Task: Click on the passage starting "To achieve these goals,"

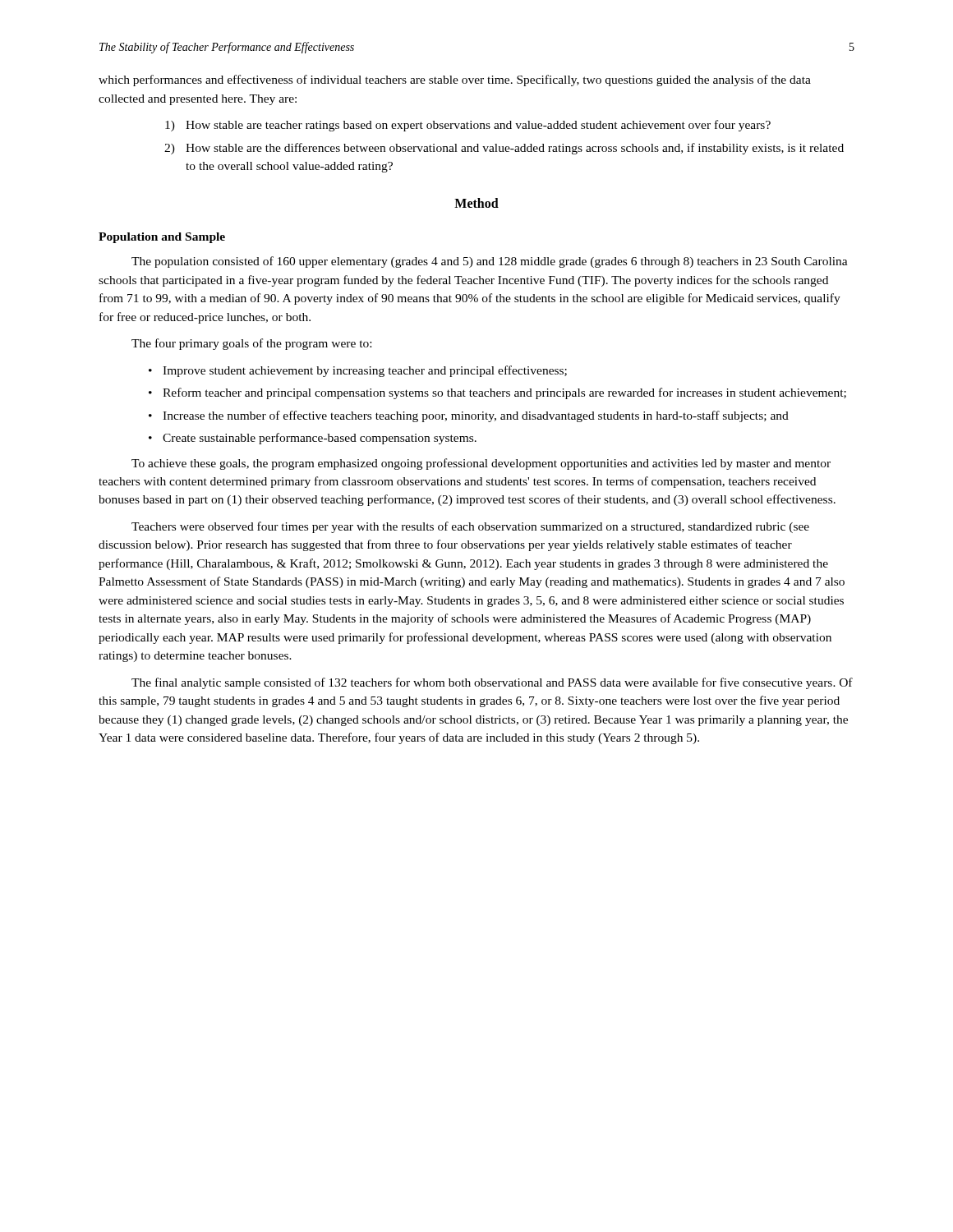Action: 476,481
